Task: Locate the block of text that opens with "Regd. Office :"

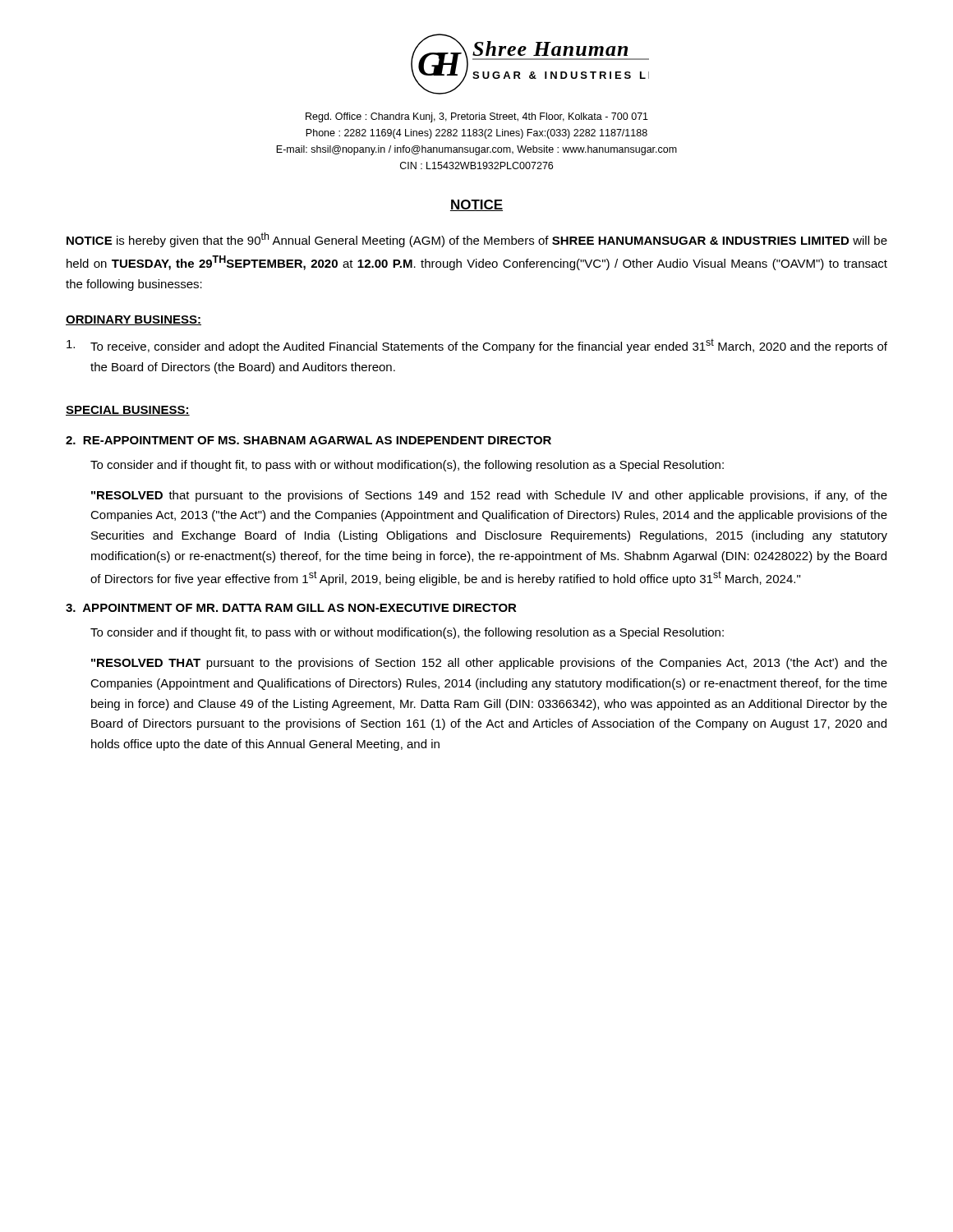Action: [476, 141]
